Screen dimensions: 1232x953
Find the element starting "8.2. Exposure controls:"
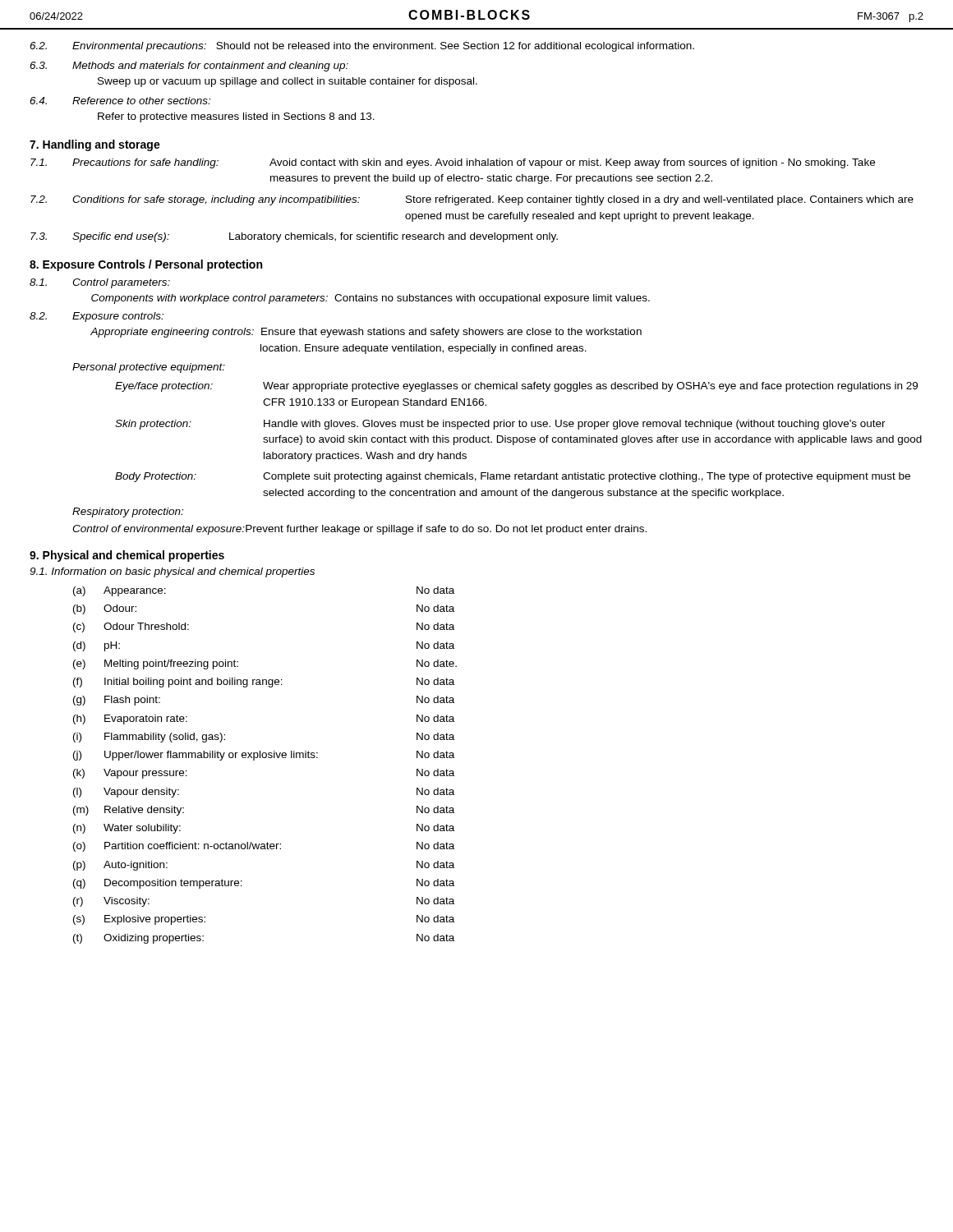(476, 332)
